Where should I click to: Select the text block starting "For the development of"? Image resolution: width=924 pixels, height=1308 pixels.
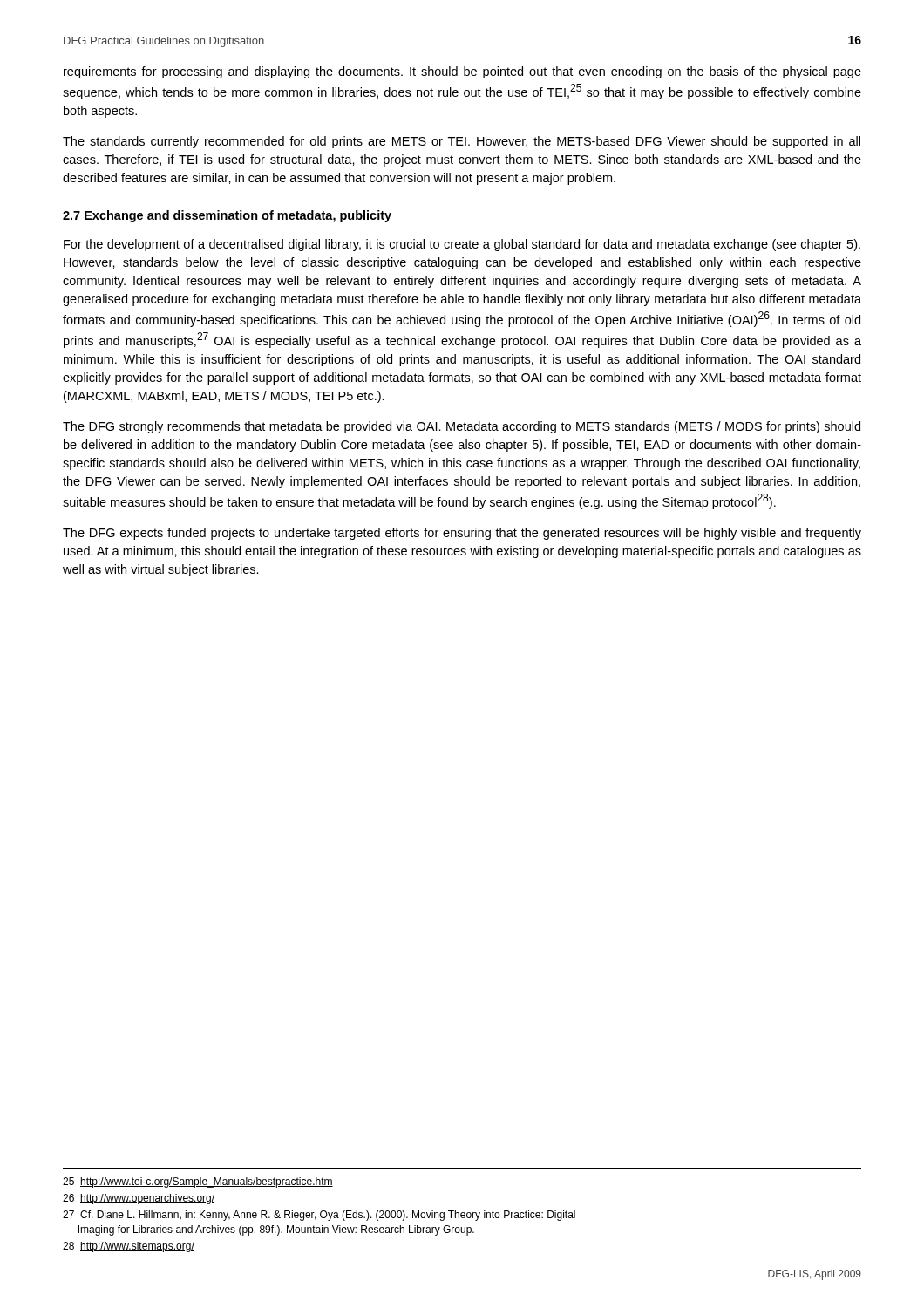pyautogui.click(x=462, y=320)
